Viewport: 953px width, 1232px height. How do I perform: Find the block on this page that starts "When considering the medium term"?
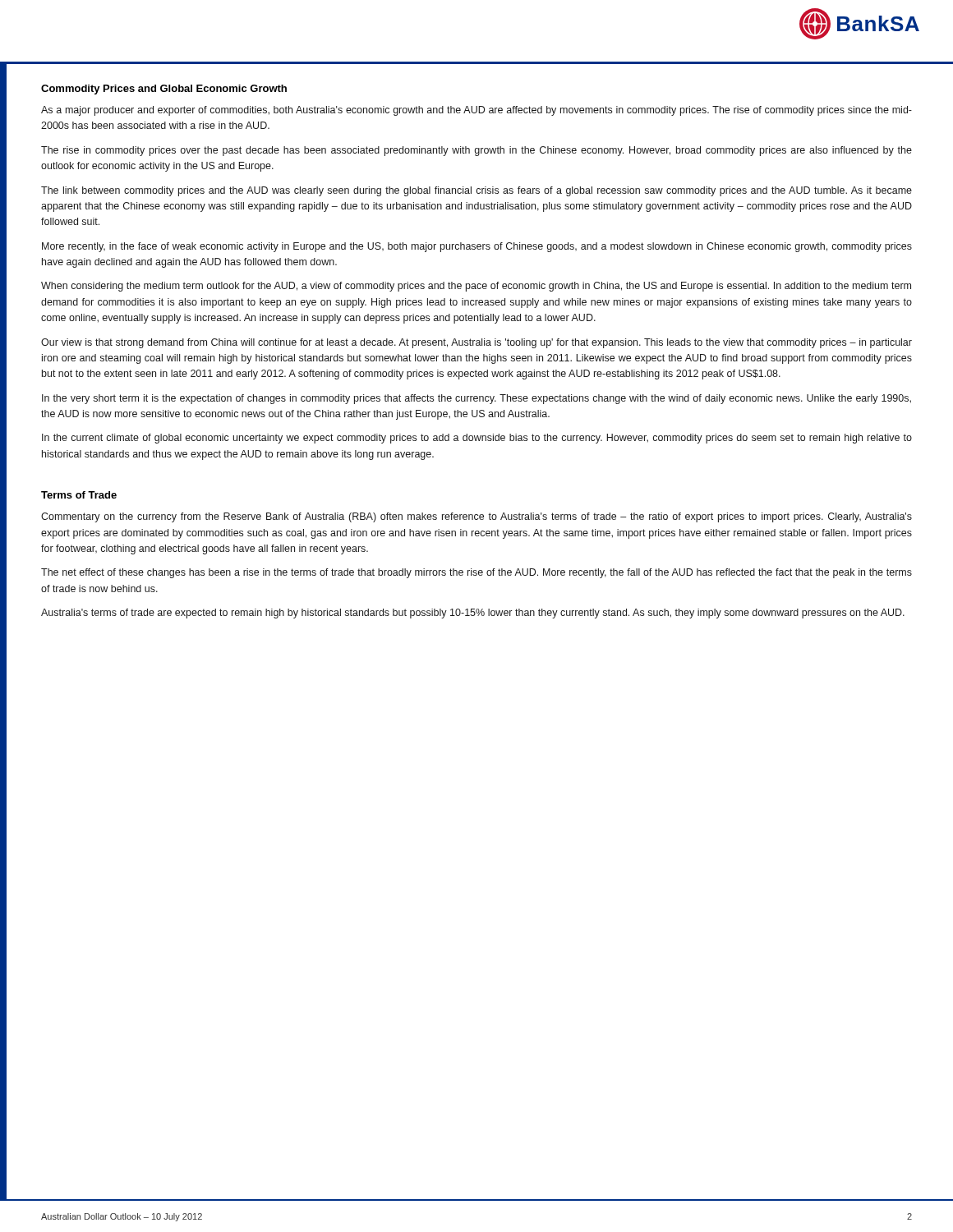pos(476,302)
